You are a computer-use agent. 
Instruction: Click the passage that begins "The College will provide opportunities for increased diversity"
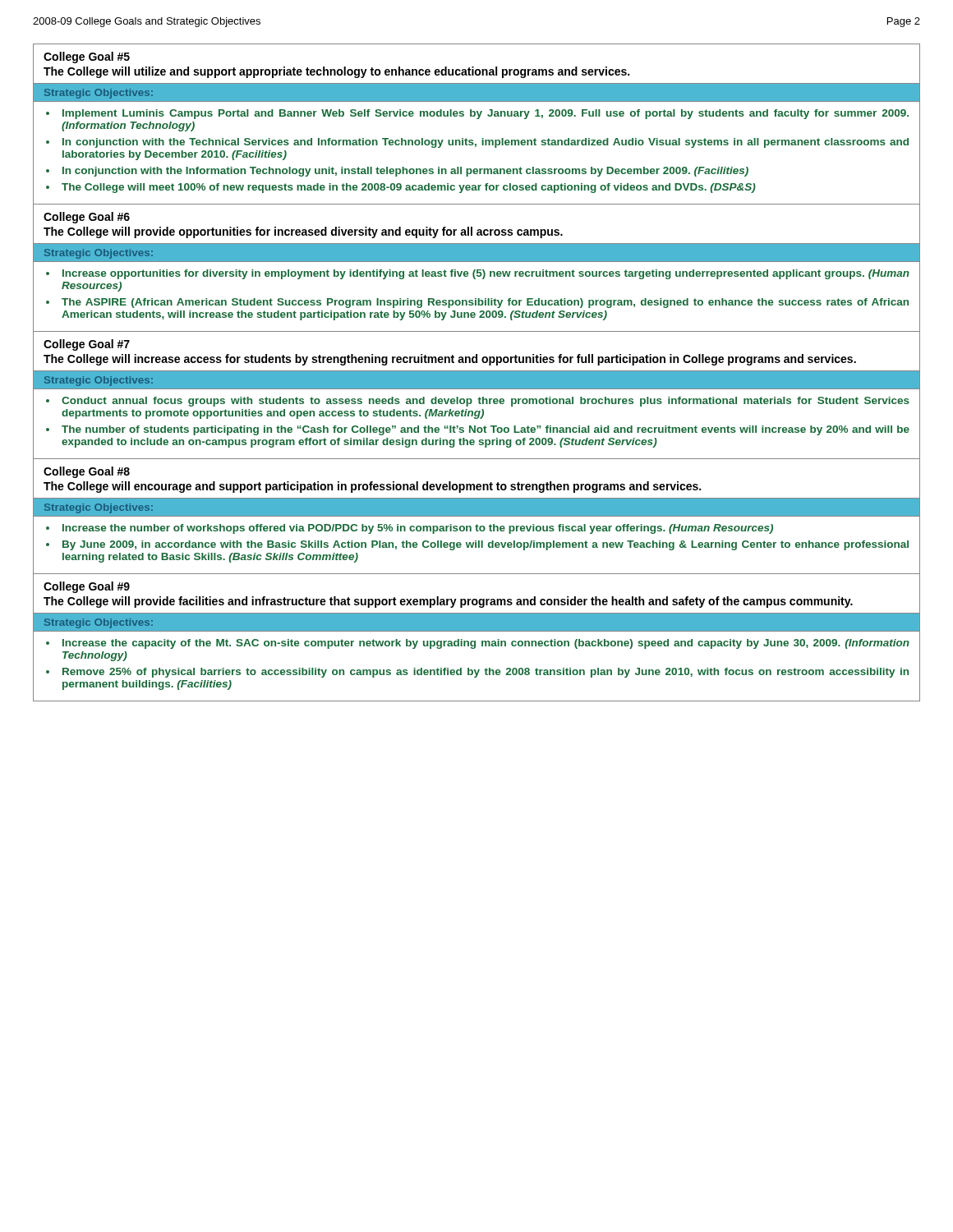(x=303, y=232)
